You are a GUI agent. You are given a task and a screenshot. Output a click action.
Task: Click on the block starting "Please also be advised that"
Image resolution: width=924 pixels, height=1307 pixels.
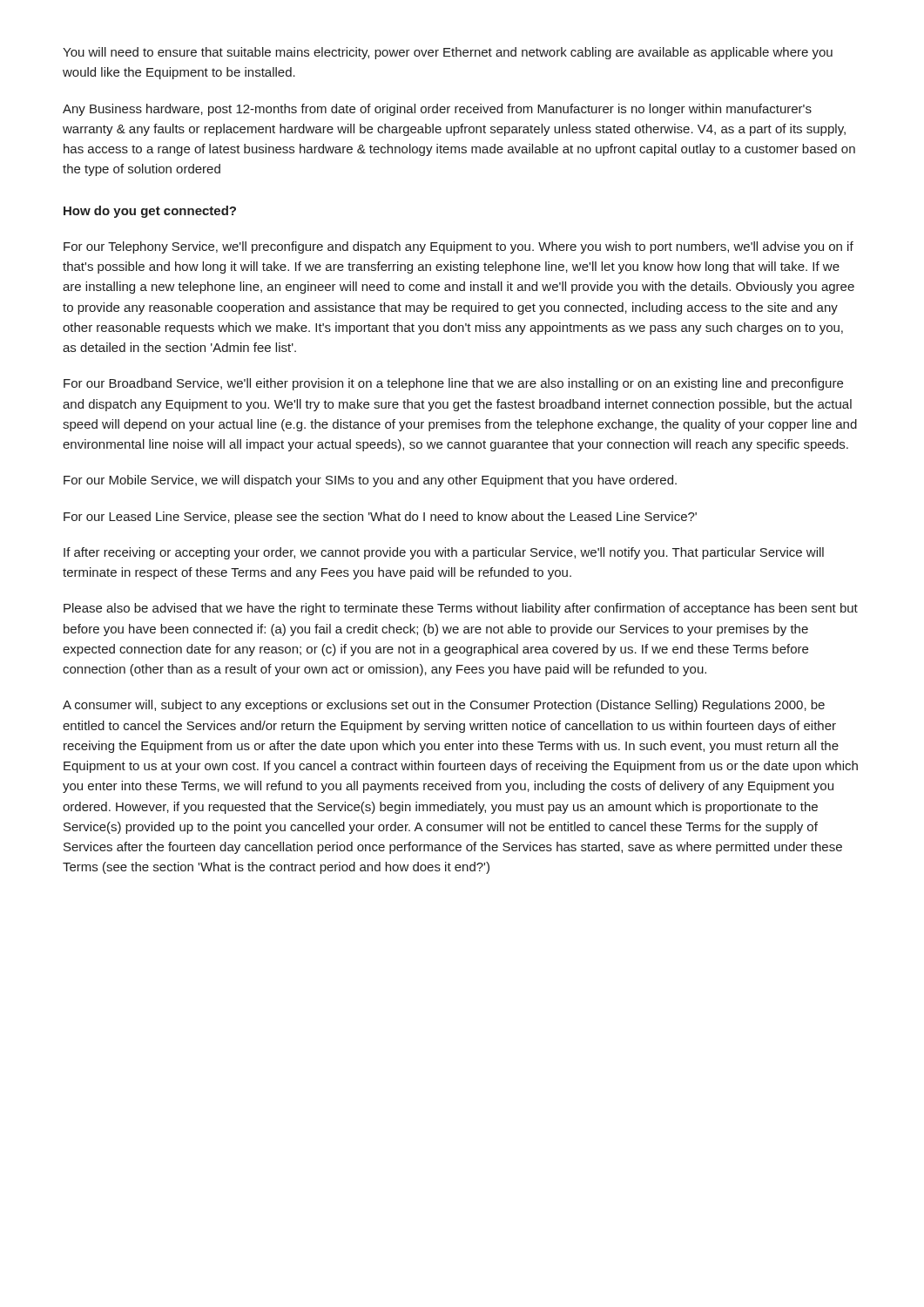pyautogui.click(x=460, y=638)
